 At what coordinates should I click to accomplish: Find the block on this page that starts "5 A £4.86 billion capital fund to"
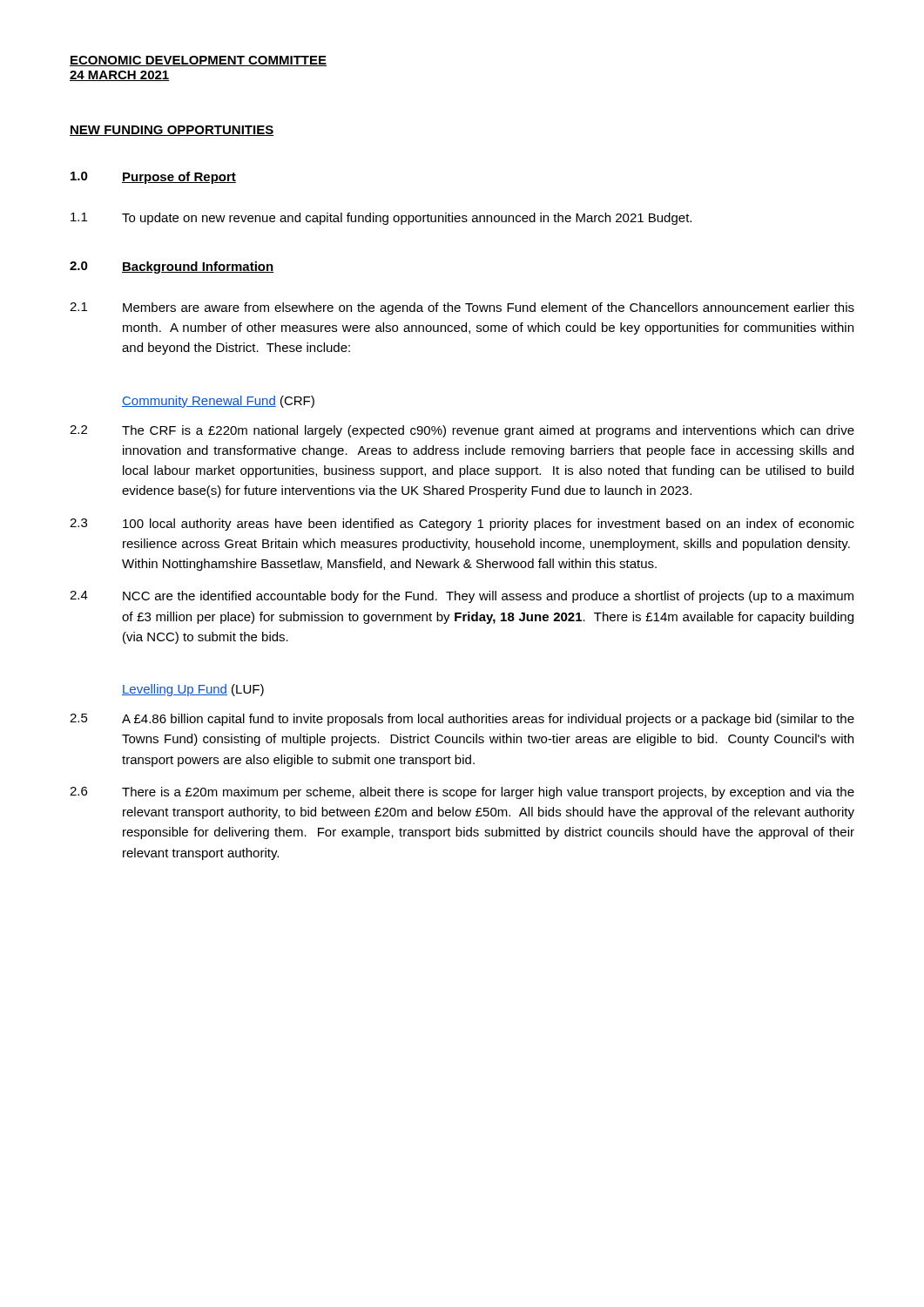point(462,739)
